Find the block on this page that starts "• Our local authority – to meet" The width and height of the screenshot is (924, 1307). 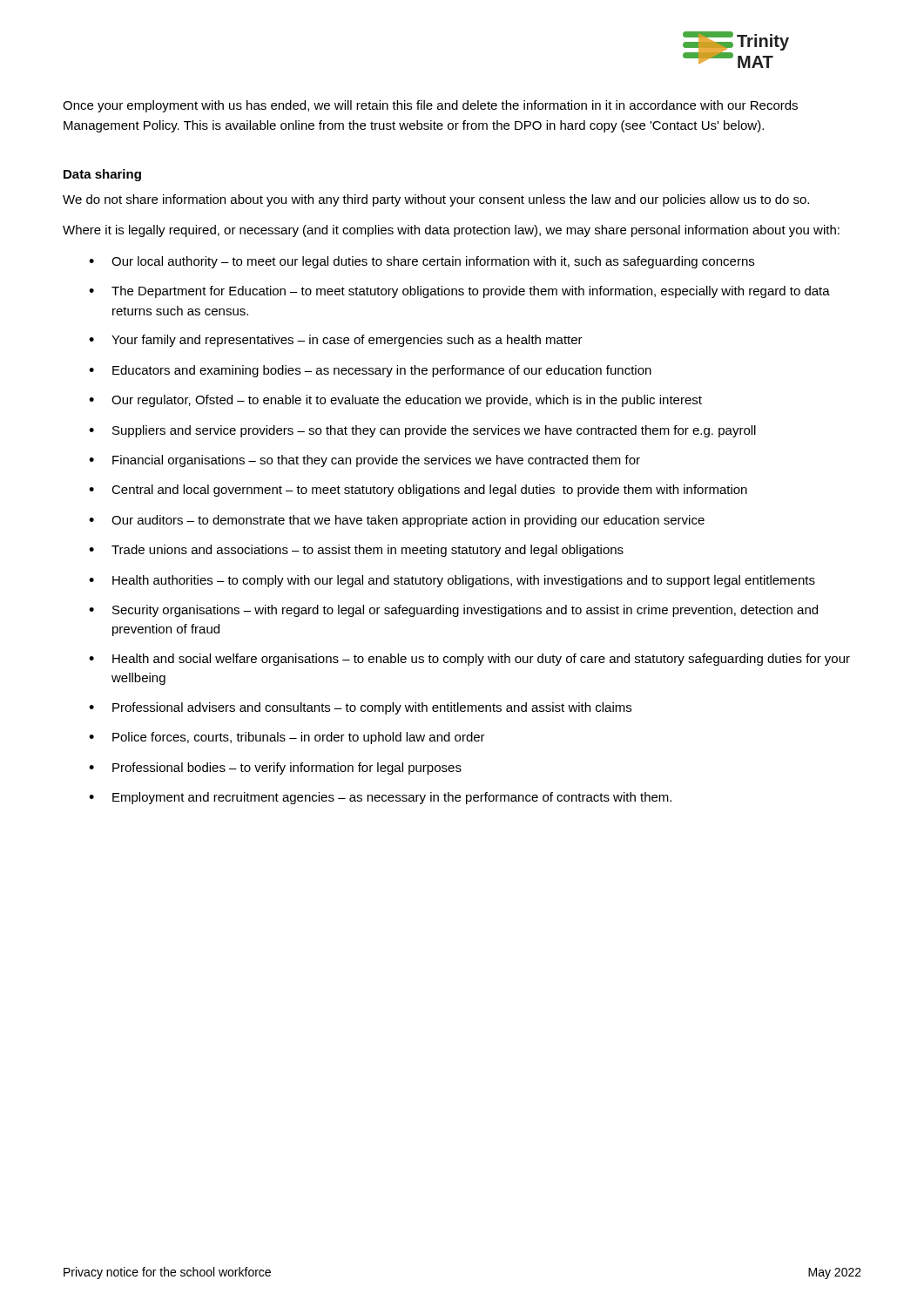(x=475, y=262)
